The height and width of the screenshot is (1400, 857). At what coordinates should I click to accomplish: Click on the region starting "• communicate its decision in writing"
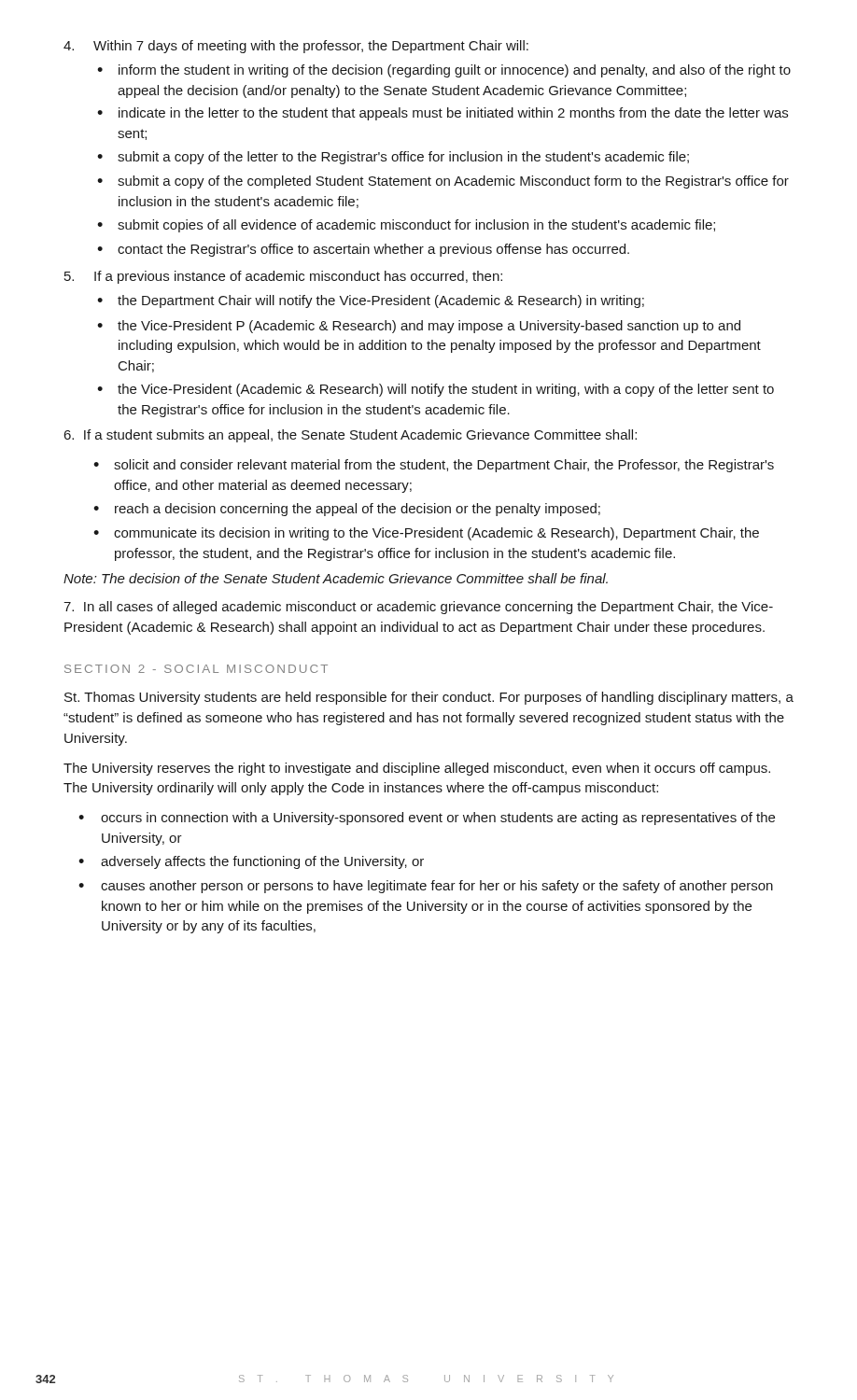click(443, 543)
